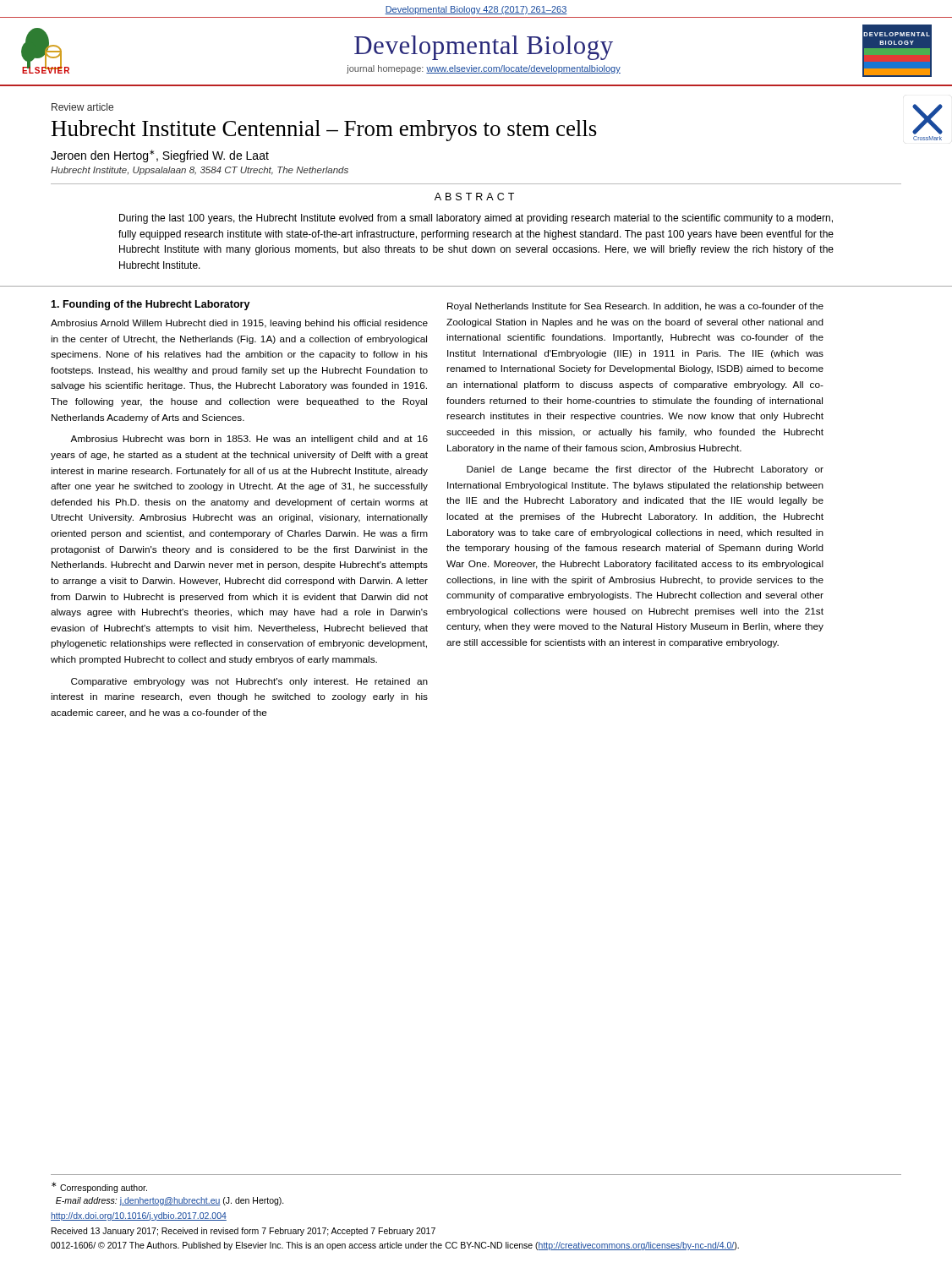Click on the region starting "journal homepage: www.elsevier.com/locate/developmentalbiology"
The height and width of the screenshot is (1268, 952).
[484, 68]
